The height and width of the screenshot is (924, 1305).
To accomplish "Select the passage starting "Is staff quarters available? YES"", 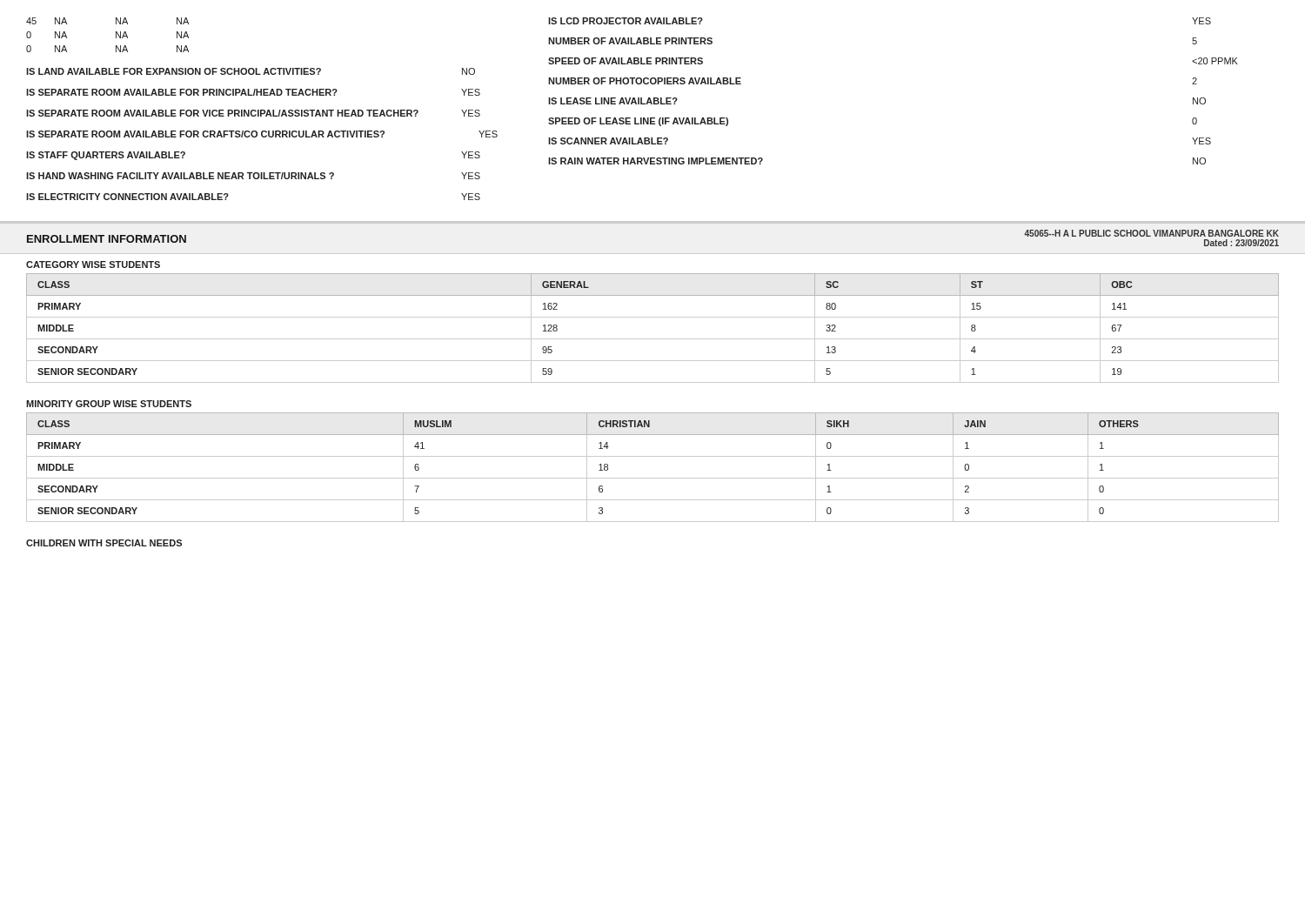I will pyautogui.click(x=107, y=155).
